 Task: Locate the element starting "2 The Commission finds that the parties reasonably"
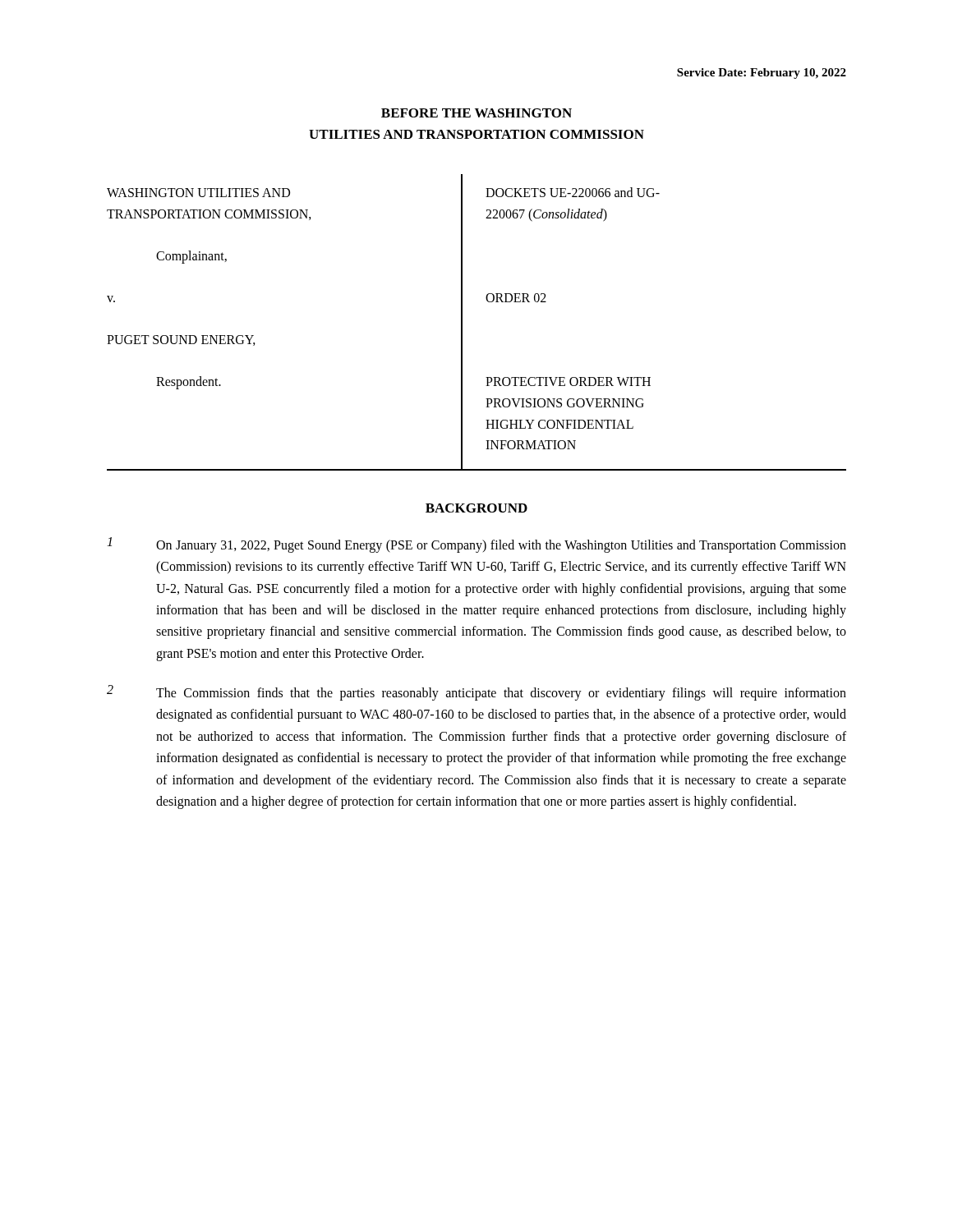coord(476,748)
